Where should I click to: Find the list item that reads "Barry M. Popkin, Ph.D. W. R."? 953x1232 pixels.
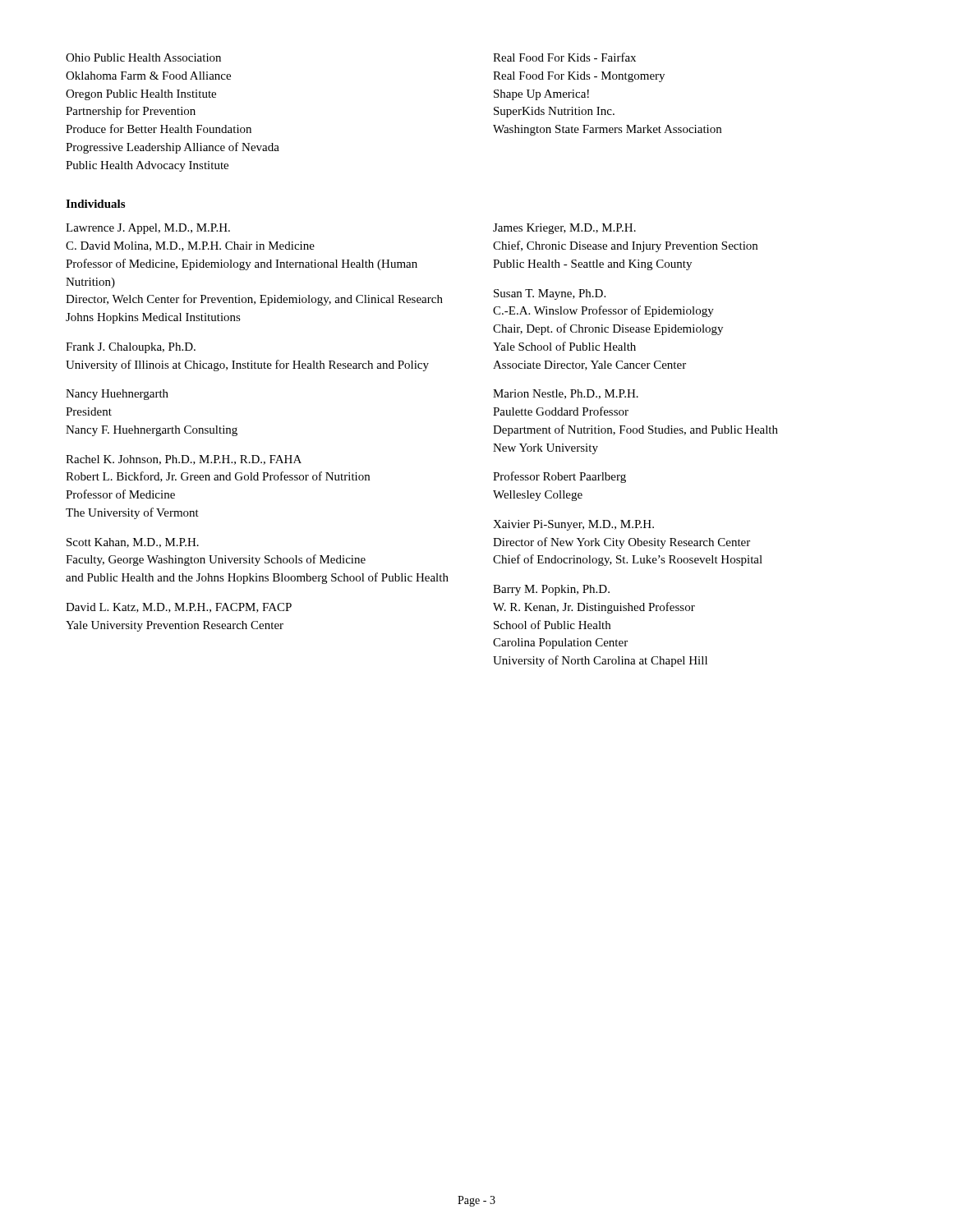[x=600, y=625]
